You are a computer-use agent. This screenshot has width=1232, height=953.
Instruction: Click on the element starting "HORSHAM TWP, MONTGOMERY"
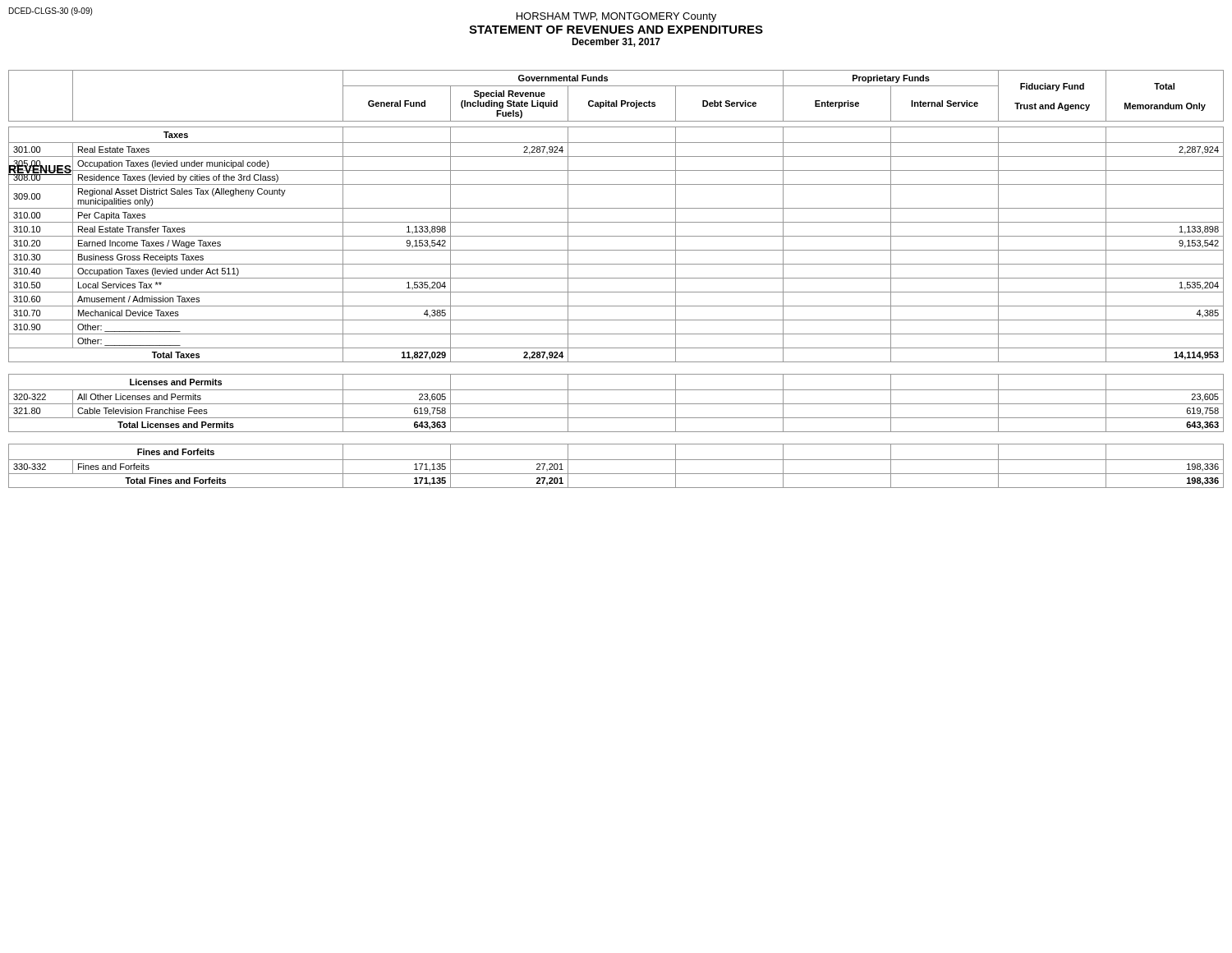[x=616, y=29]
